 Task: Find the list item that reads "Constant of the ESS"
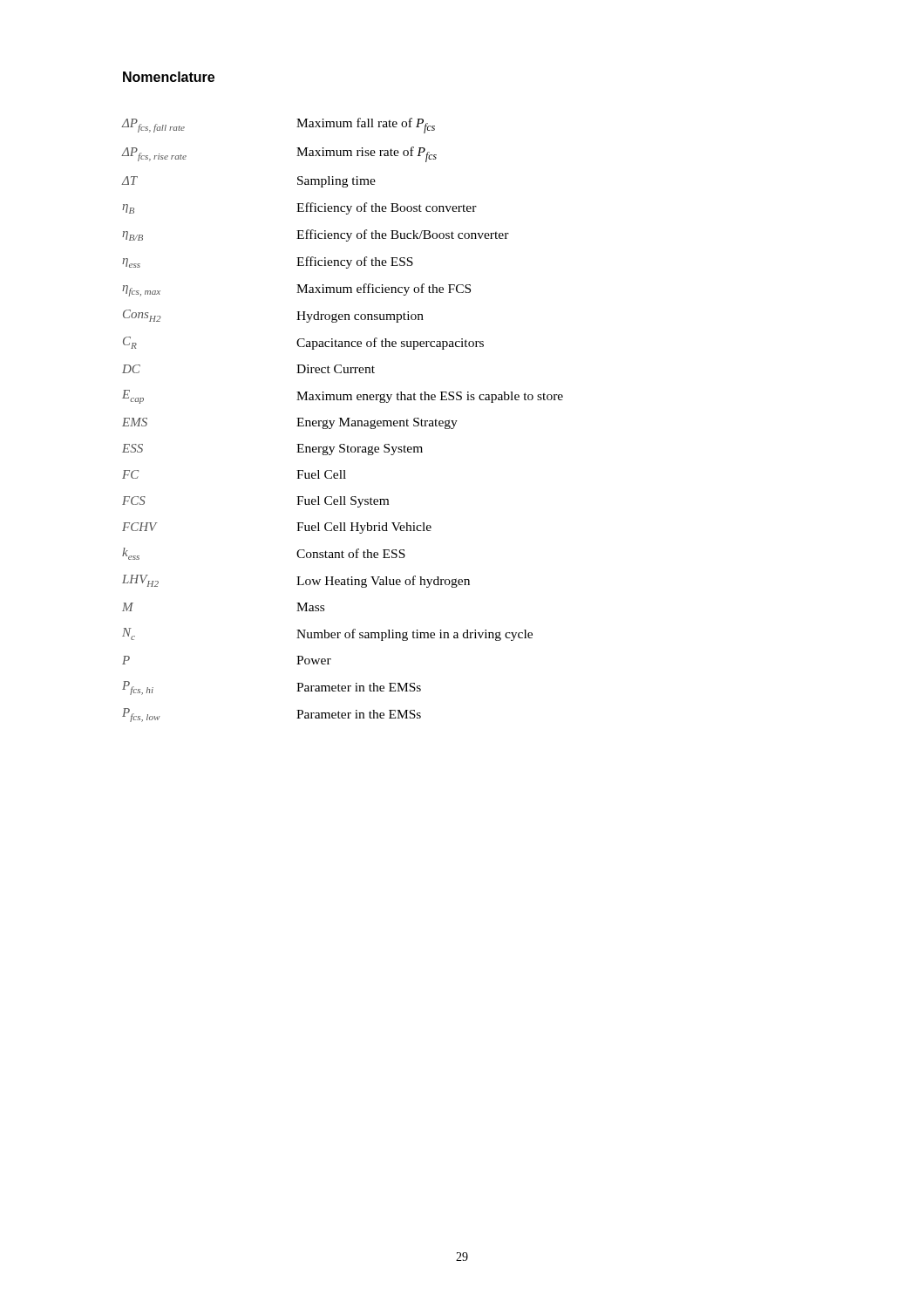[x=351, y=553]
